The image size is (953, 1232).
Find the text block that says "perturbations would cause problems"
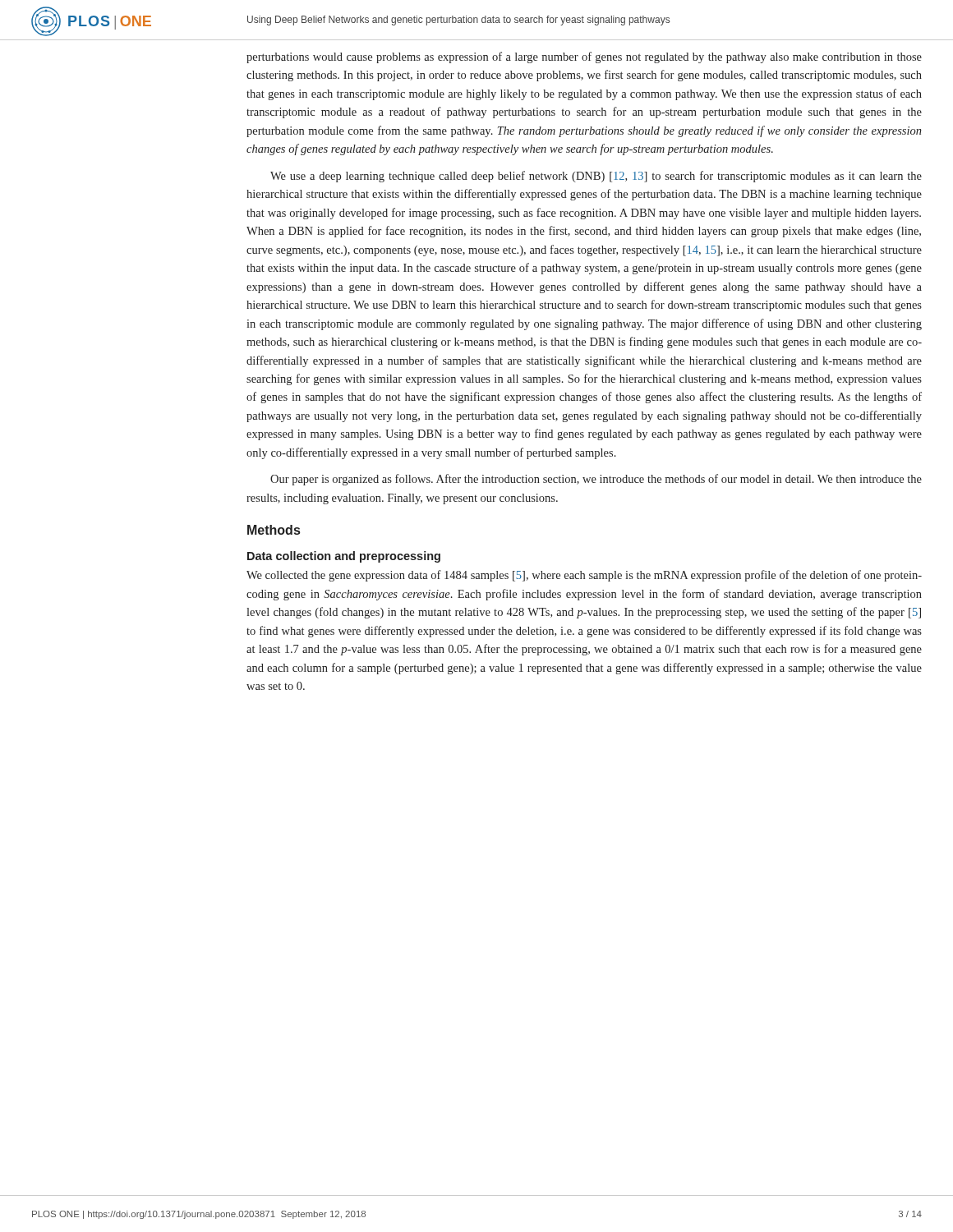[584, 103]
